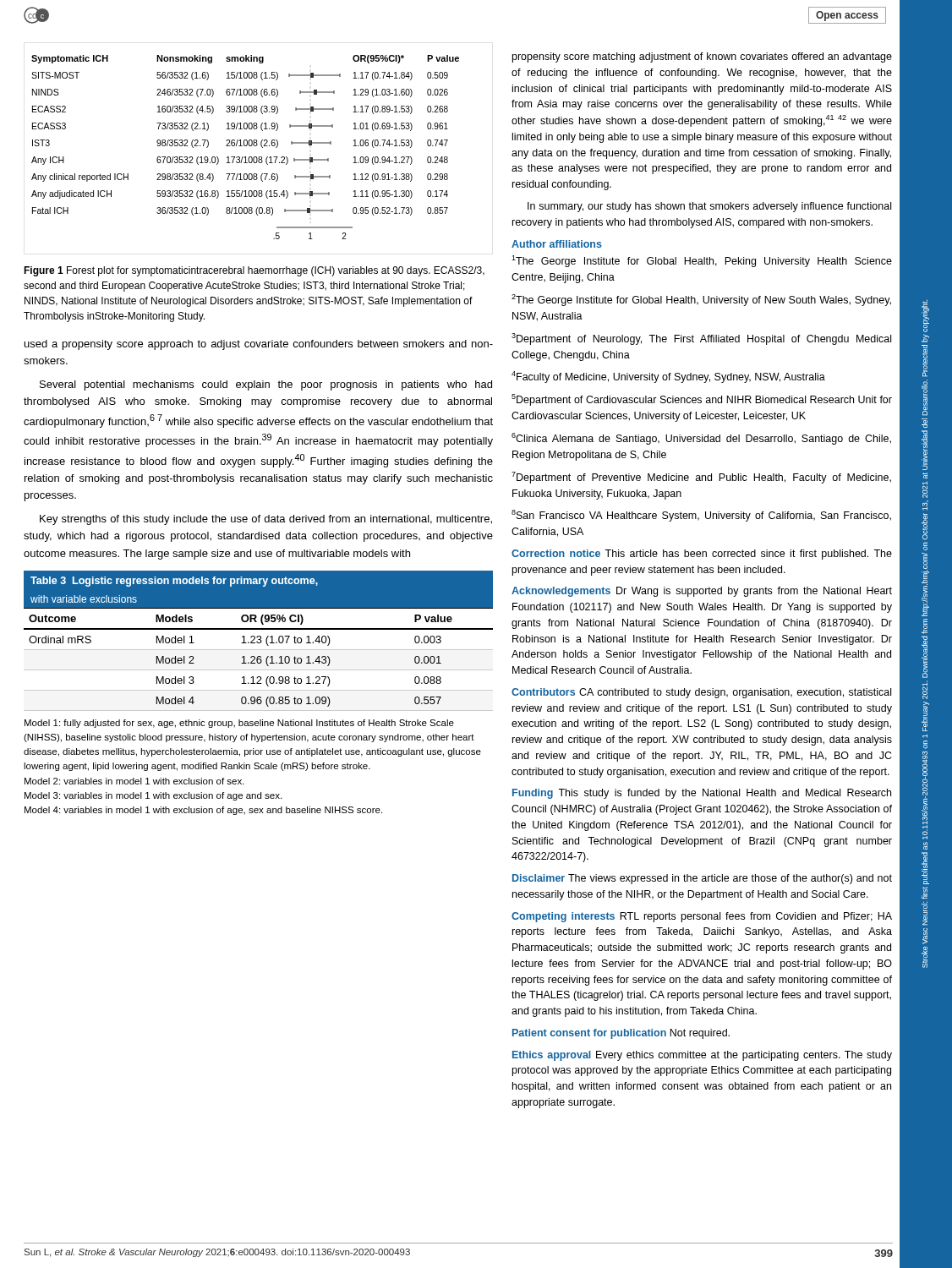This screenshot has height=1268, width=952.
Task: Navigate to the element starting "Key strengths of this study include the"
Action: [x=258, y=536]
